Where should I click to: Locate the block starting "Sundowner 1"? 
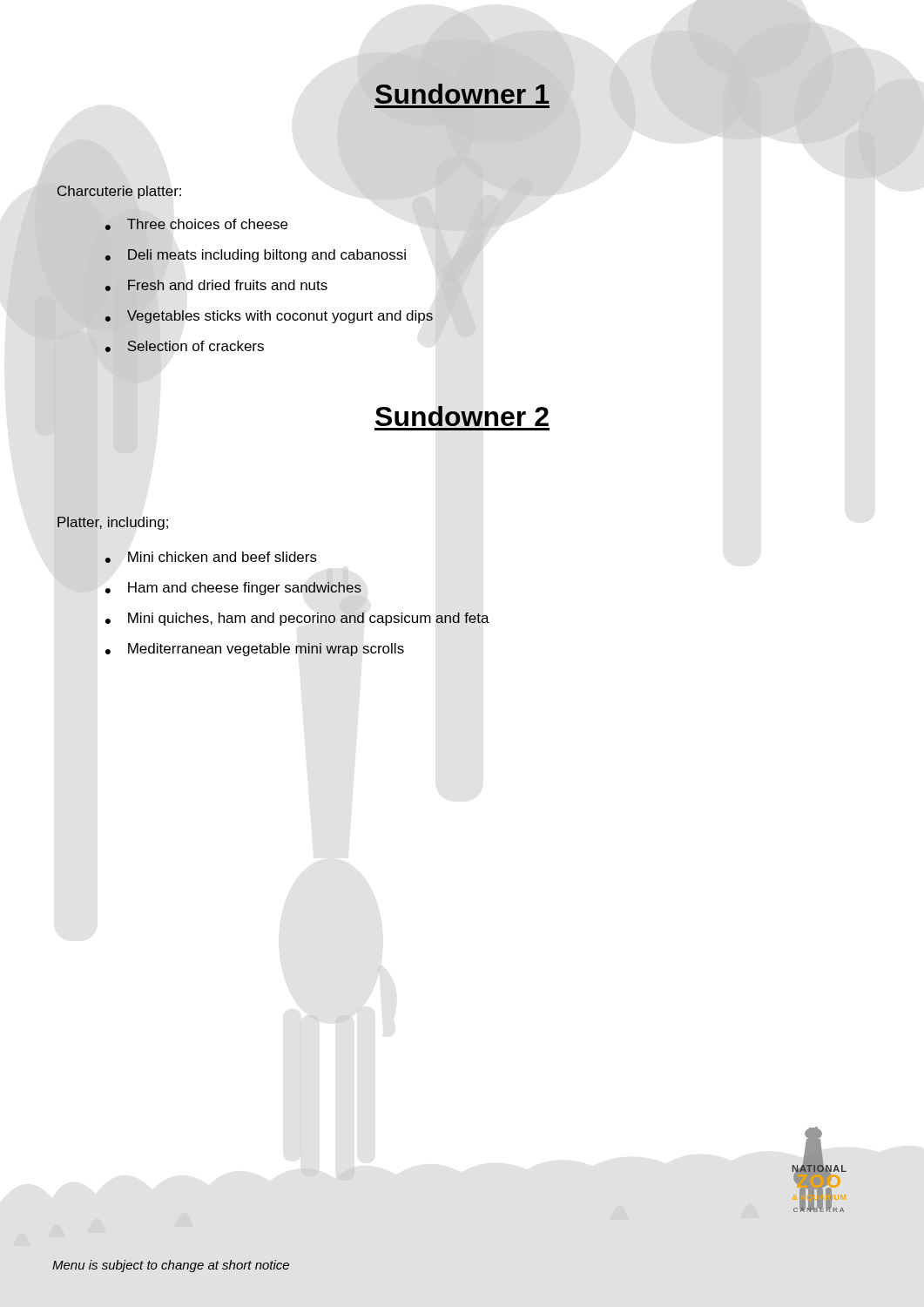click(x=462, y=95)
